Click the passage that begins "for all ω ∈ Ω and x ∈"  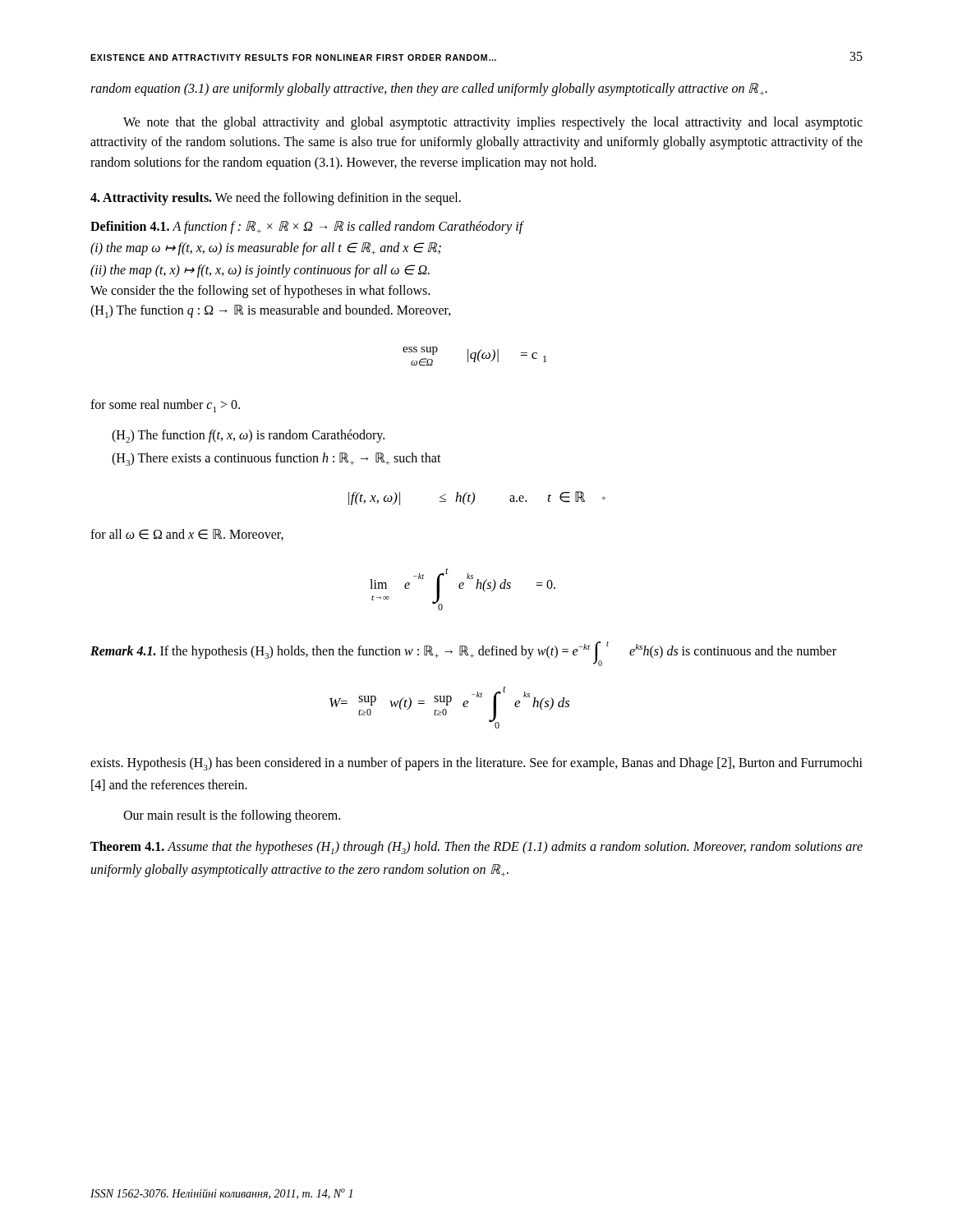tap(187, 534)
